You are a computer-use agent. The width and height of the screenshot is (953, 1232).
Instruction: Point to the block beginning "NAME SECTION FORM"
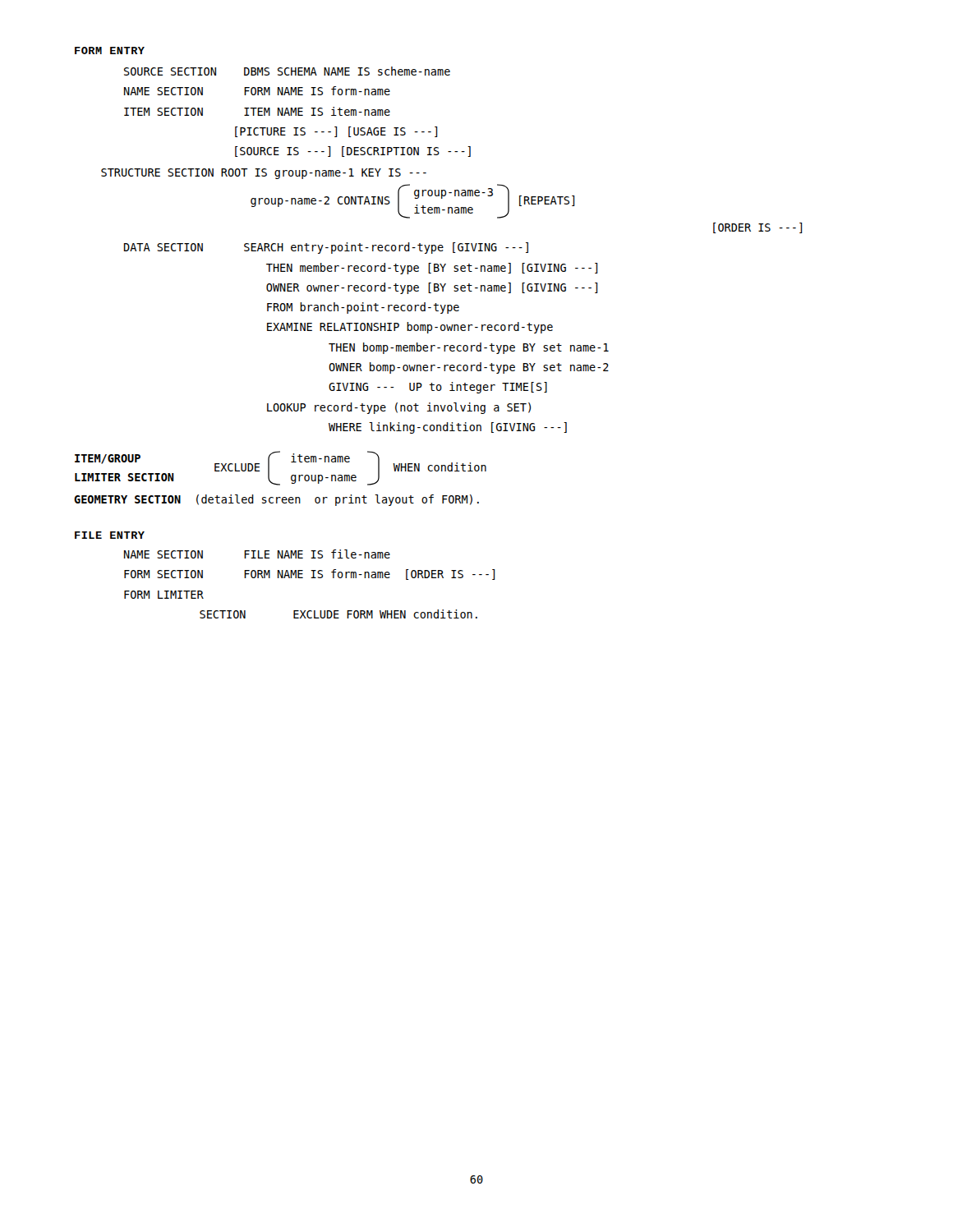257,91
